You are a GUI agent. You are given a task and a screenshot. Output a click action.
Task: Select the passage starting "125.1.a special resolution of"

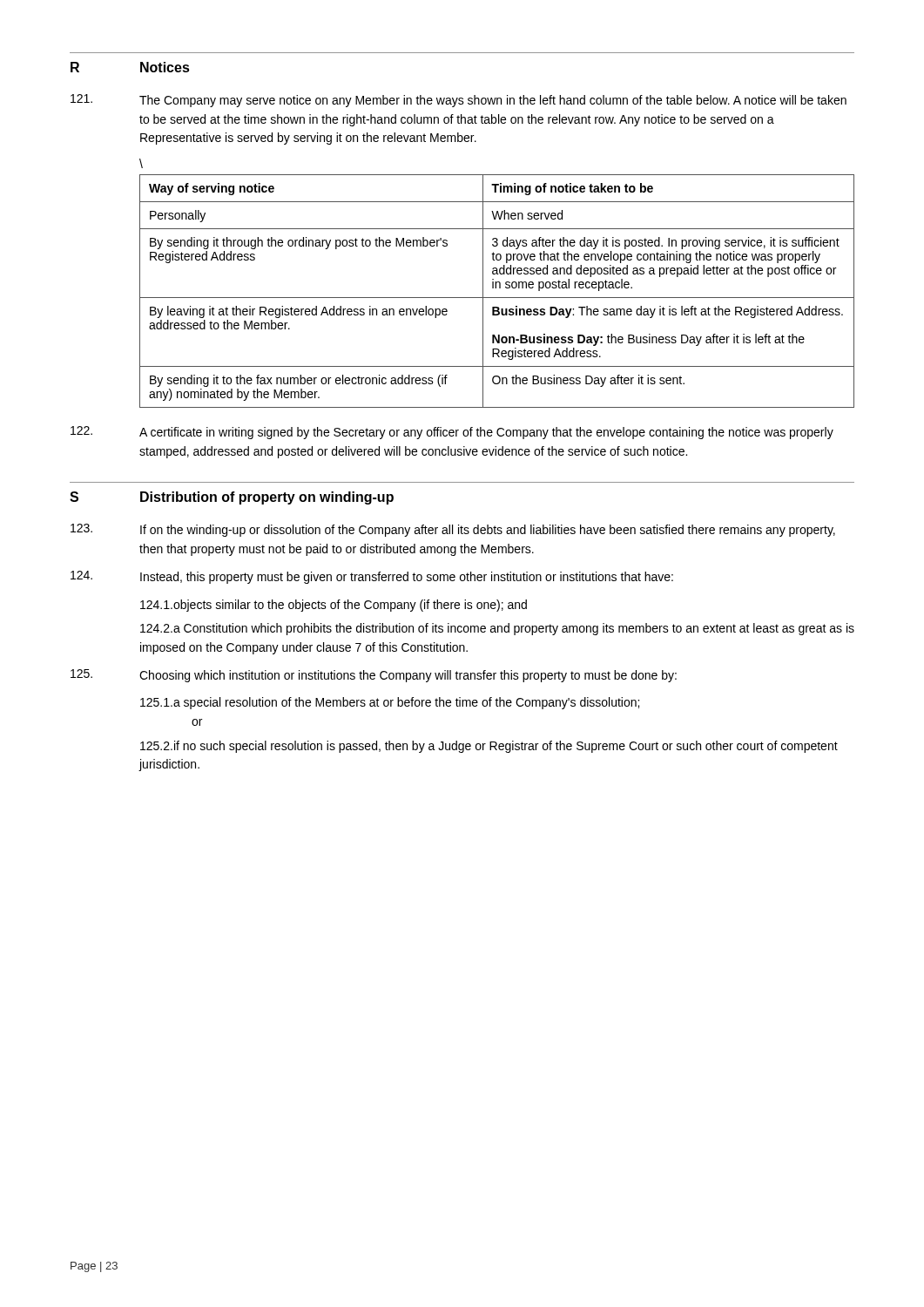(x=497, y=713)
